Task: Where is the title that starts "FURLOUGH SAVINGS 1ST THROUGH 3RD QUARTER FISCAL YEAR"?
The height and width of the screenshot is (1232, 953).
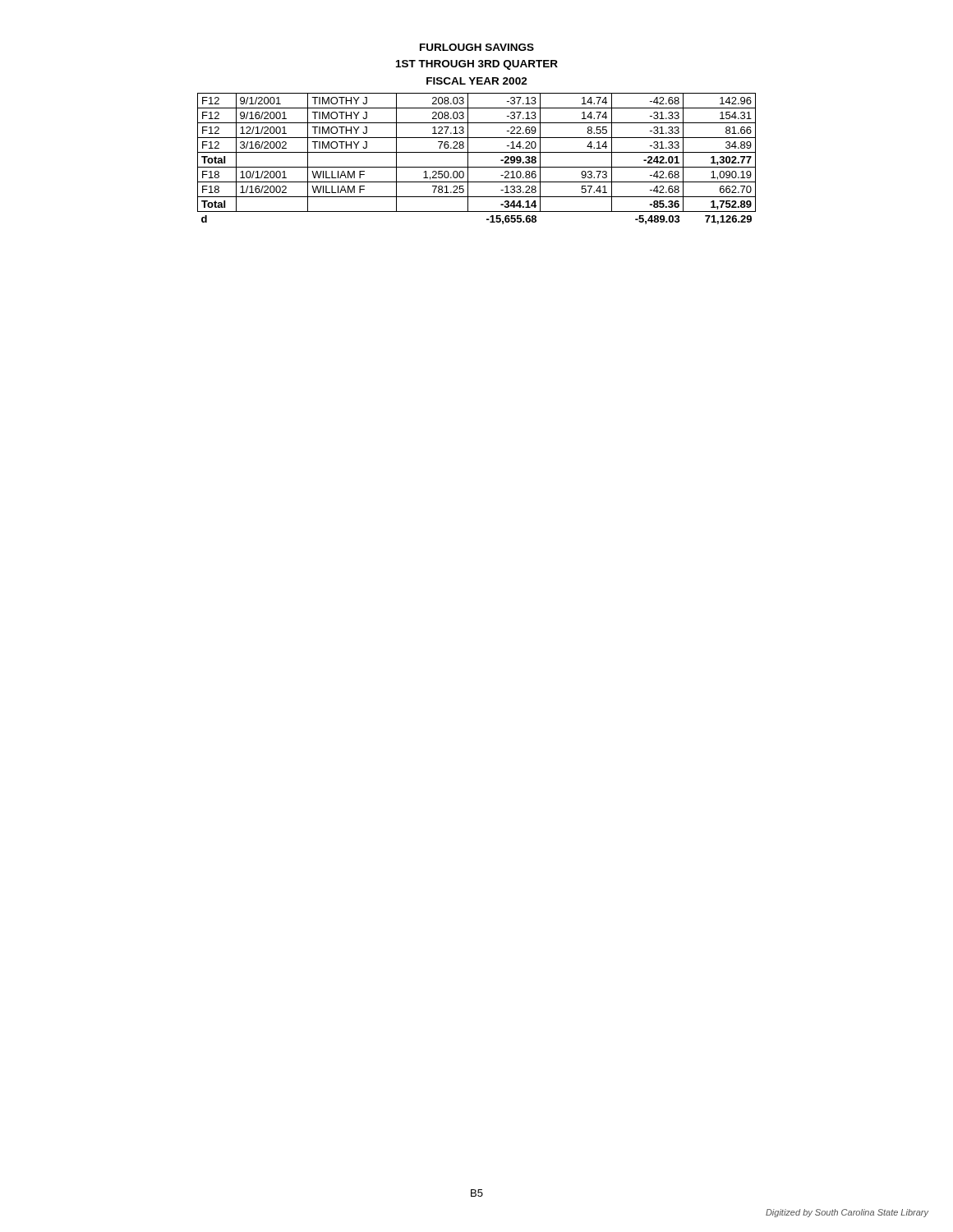Action: (x=476, y=64)
